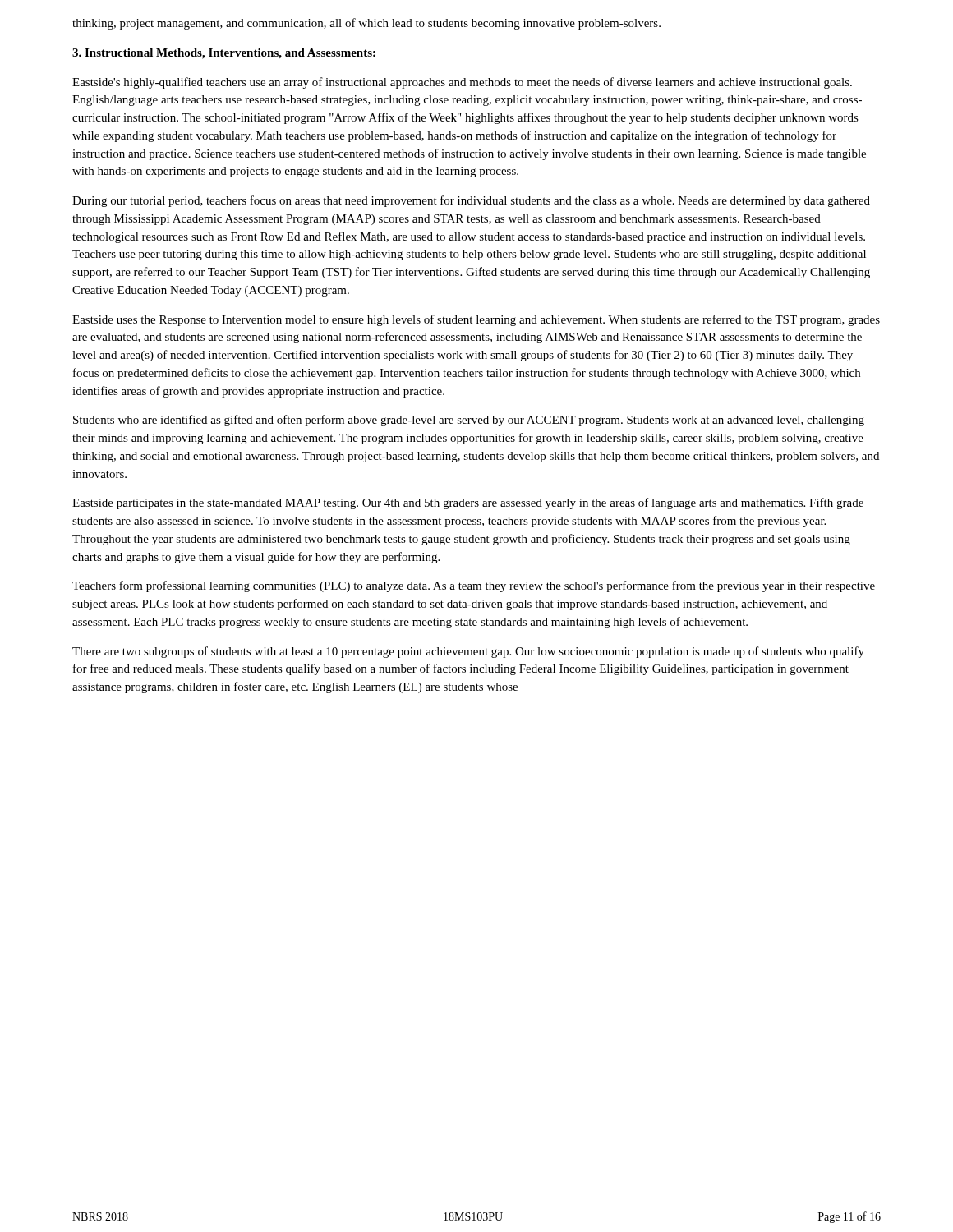Select the text block with the text "thinking, project management, and communication,"
The width and height of the screenshot is (953, 1232).
pyautogui.click(x=367, y=23)
